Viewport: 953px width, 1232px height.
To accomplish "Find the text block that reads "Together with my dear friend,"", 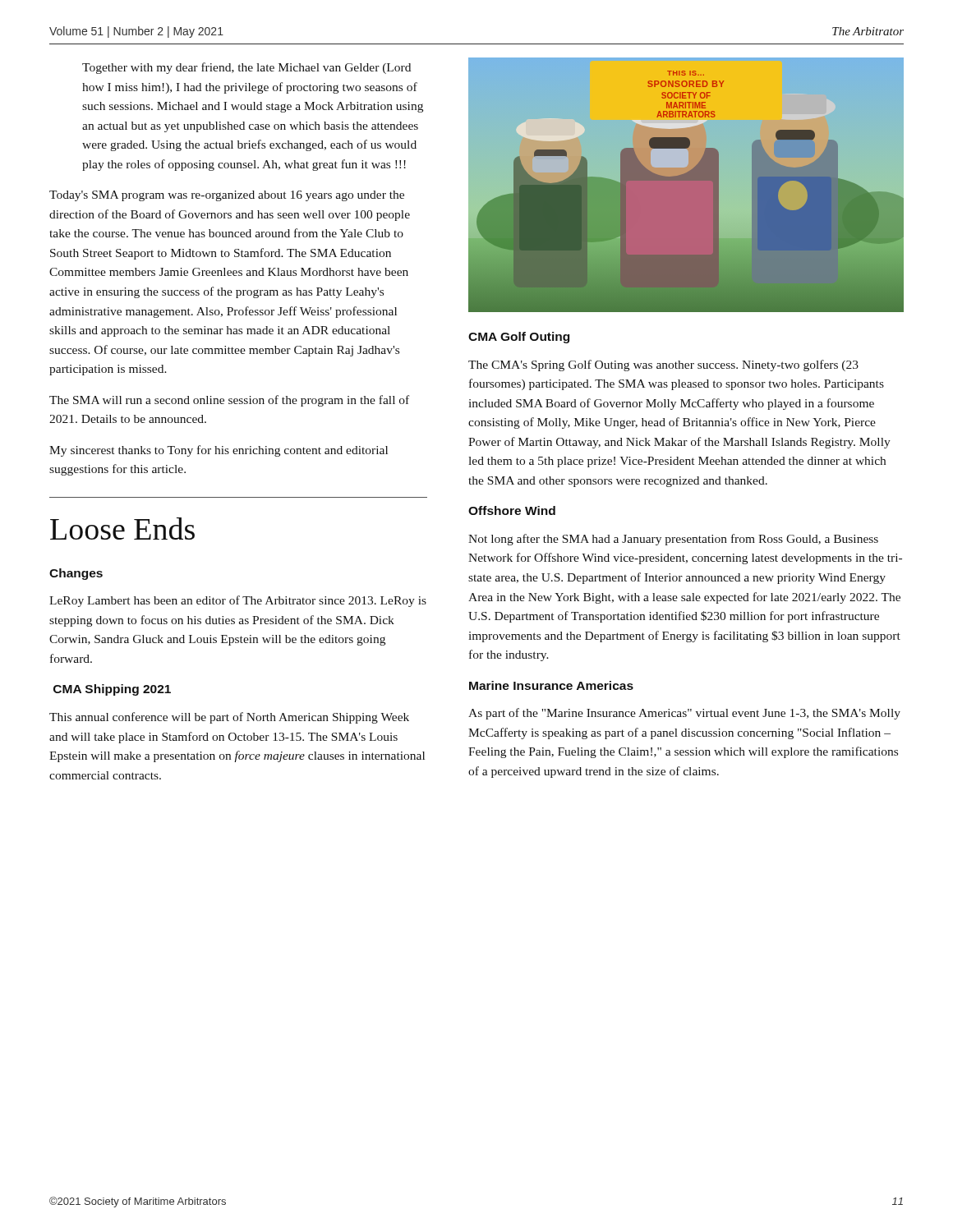I will (x=255, y=116).
